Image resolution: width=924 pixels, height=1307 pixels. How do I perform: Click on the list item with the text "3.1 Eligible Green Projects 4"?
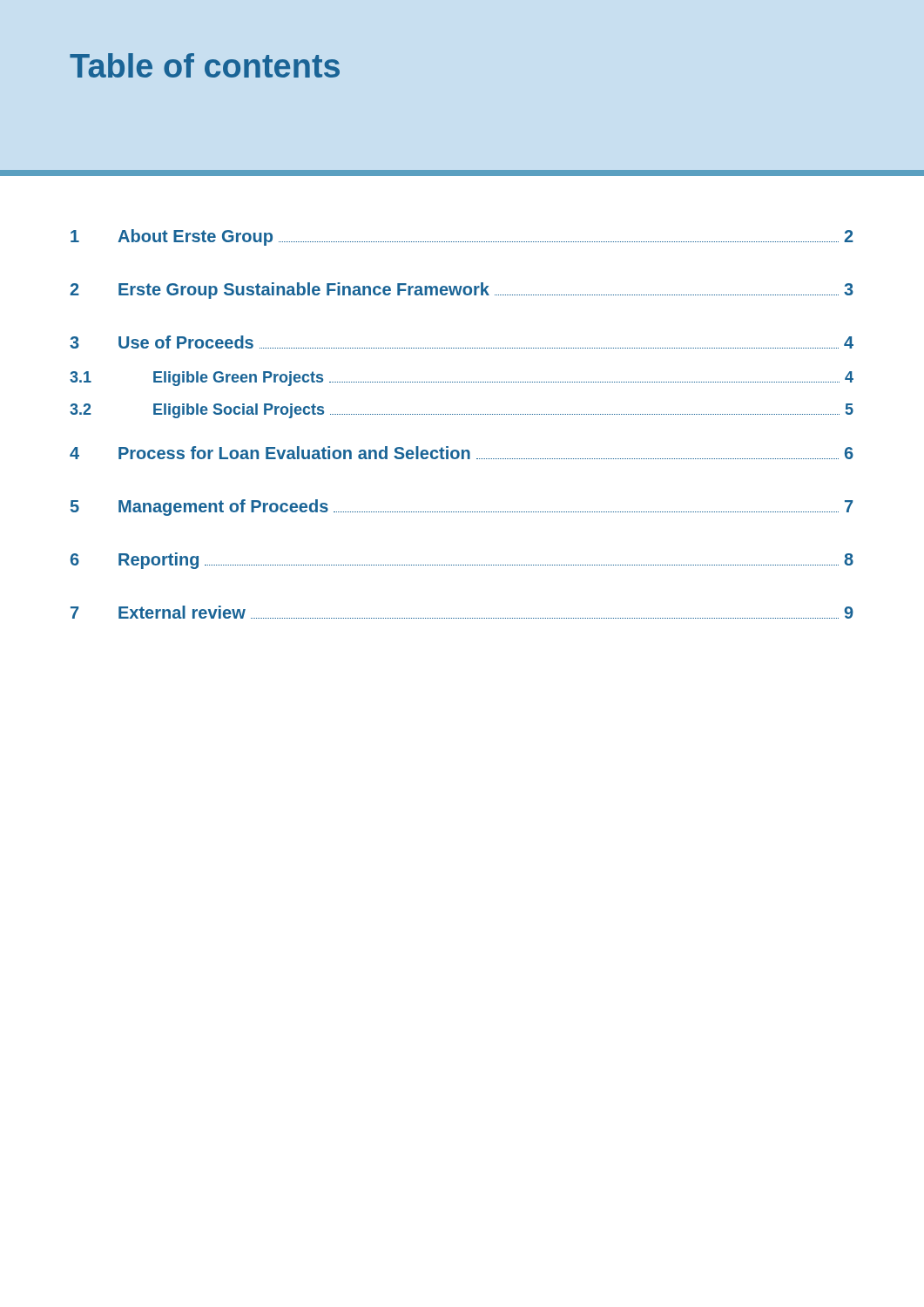click(x=462, y=378)
